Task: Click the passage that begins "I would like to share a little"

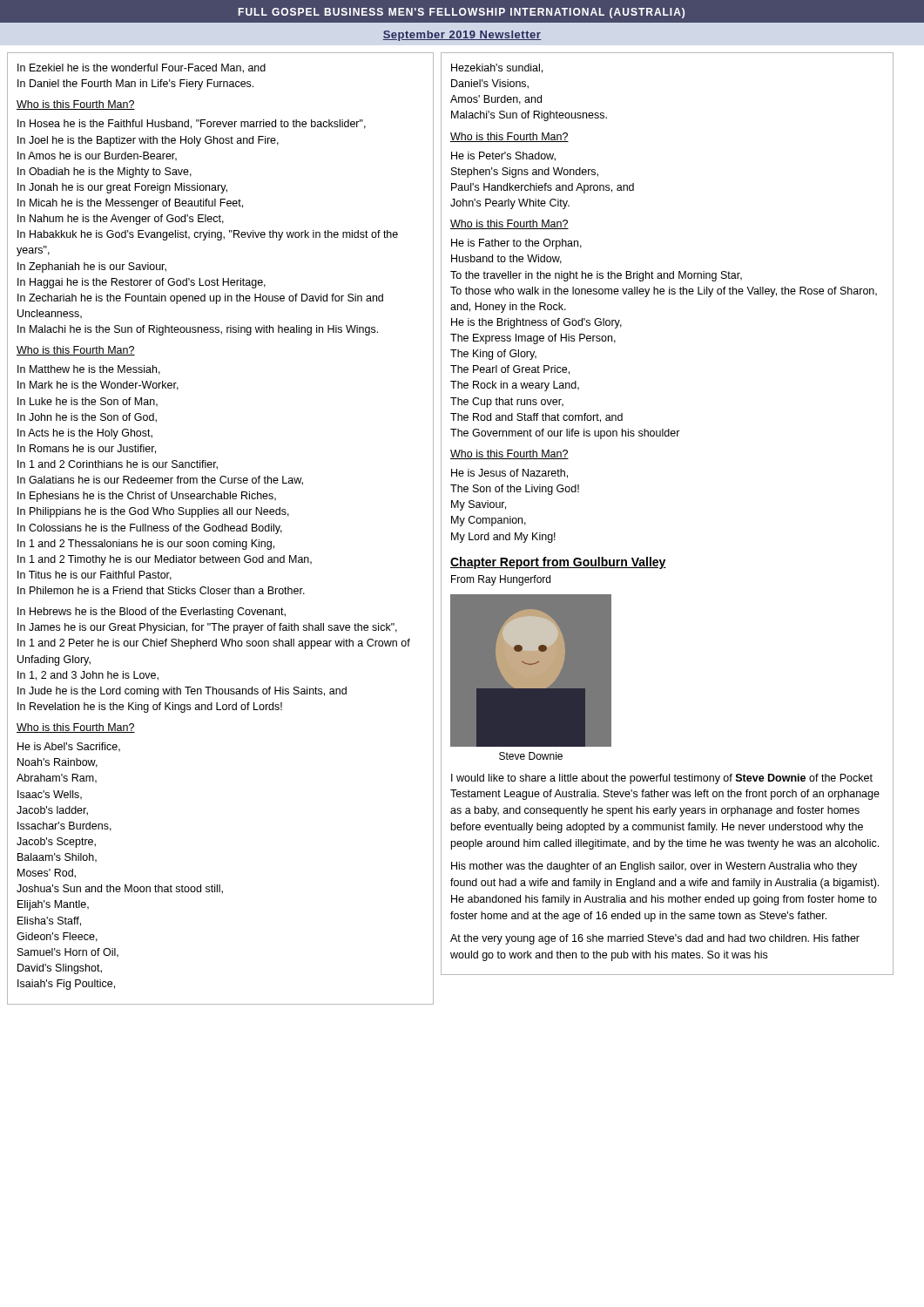Action: pos(665,811)
